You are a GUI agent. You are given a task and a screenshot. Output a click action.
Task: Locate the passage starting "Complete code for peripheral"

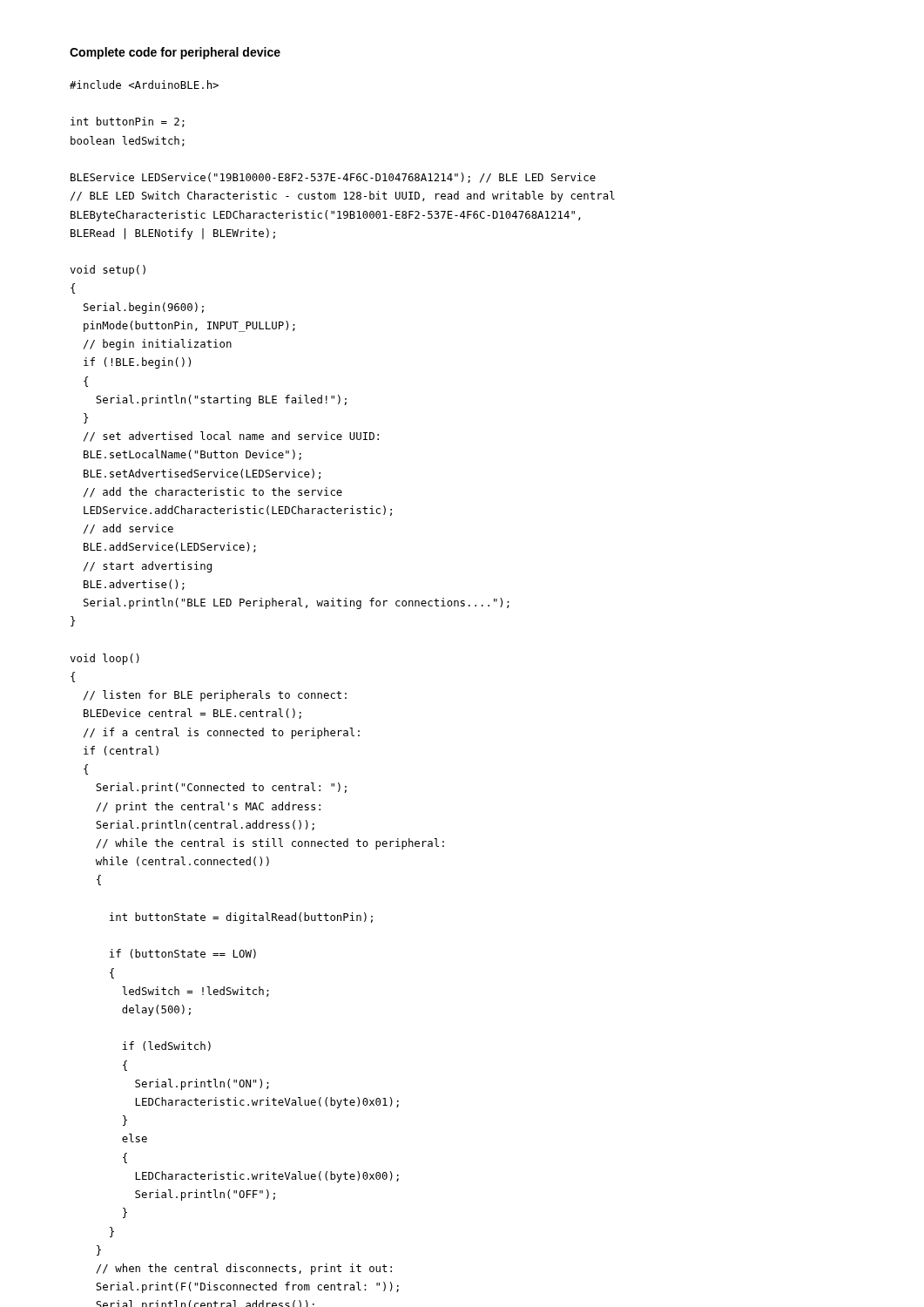[175, 52]
